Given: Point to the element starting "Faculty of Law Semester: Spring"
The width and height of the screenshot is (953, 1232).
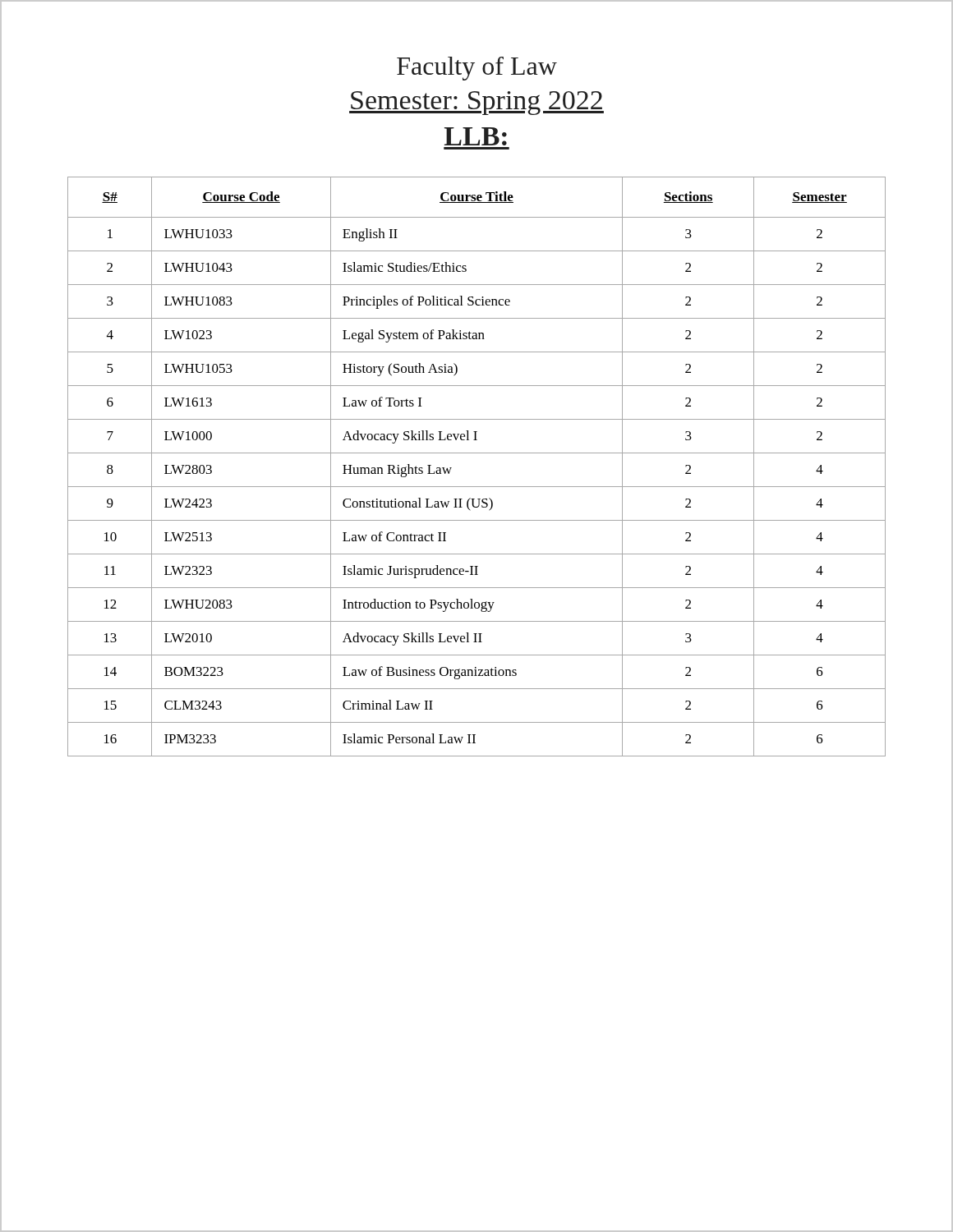Looking at the screenshot, I should 476,101.
